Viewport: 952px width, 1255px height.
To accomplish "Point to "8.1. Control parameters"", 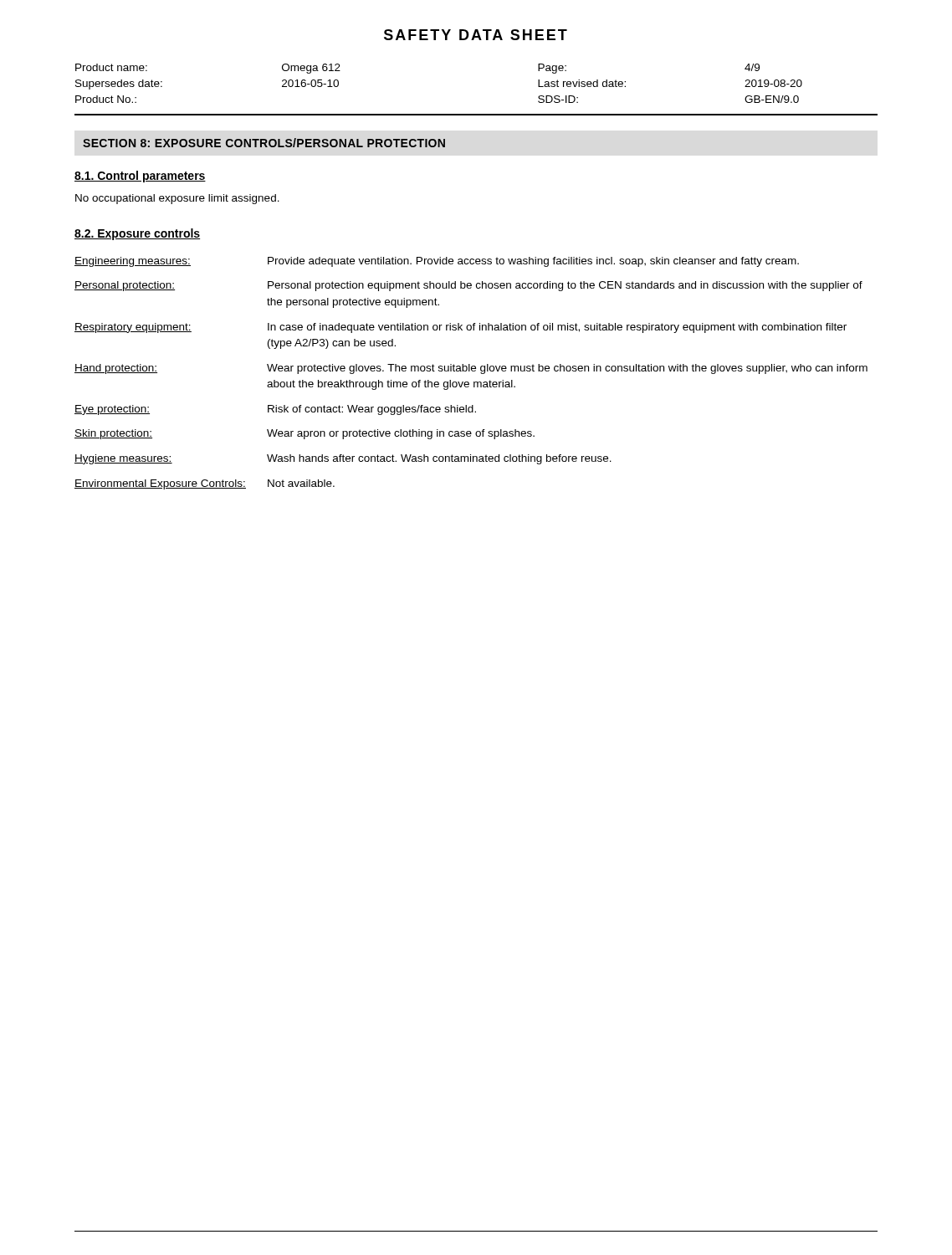I will click(140, 176).
